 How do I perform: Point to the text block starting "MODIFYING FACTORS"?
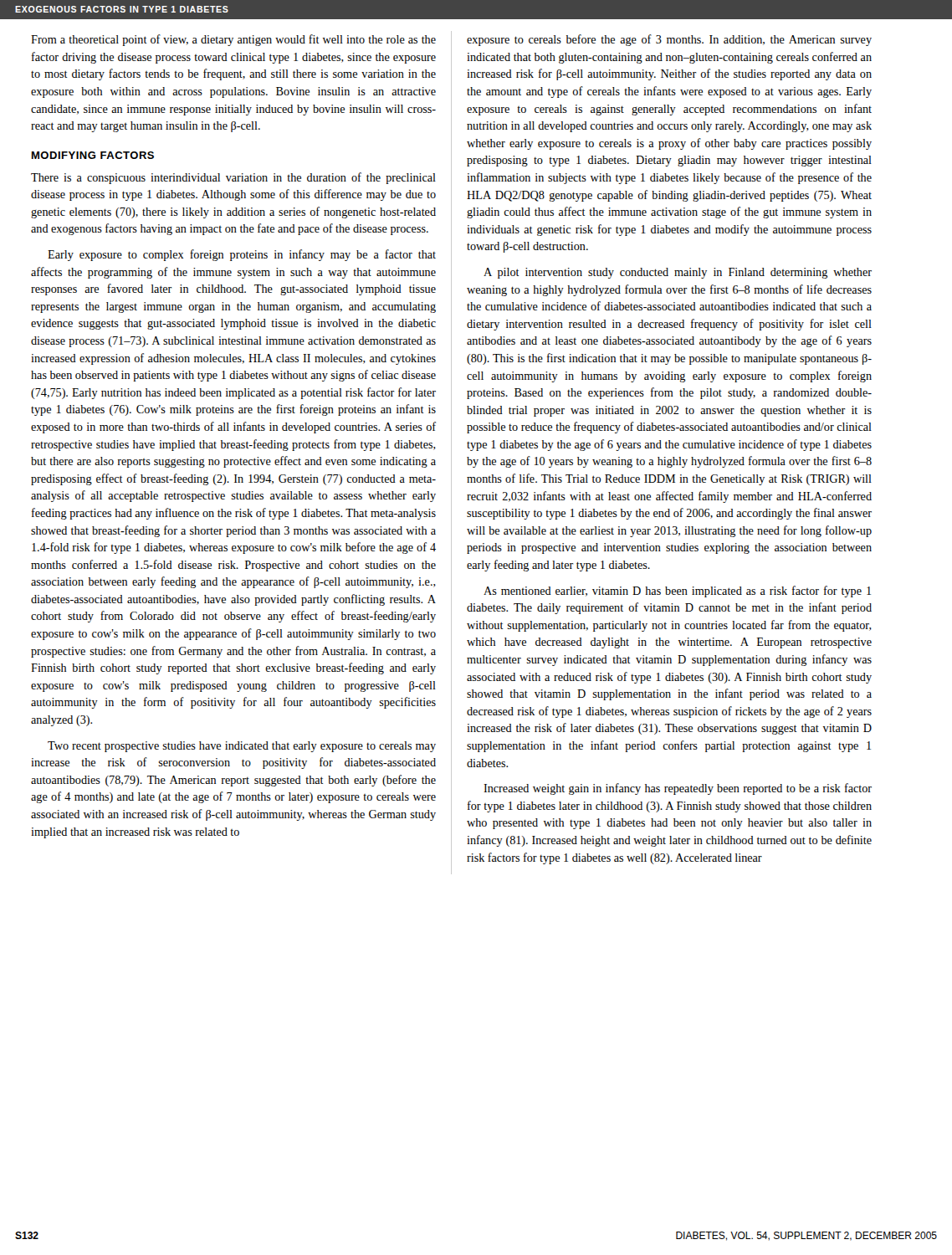[93, 155]
